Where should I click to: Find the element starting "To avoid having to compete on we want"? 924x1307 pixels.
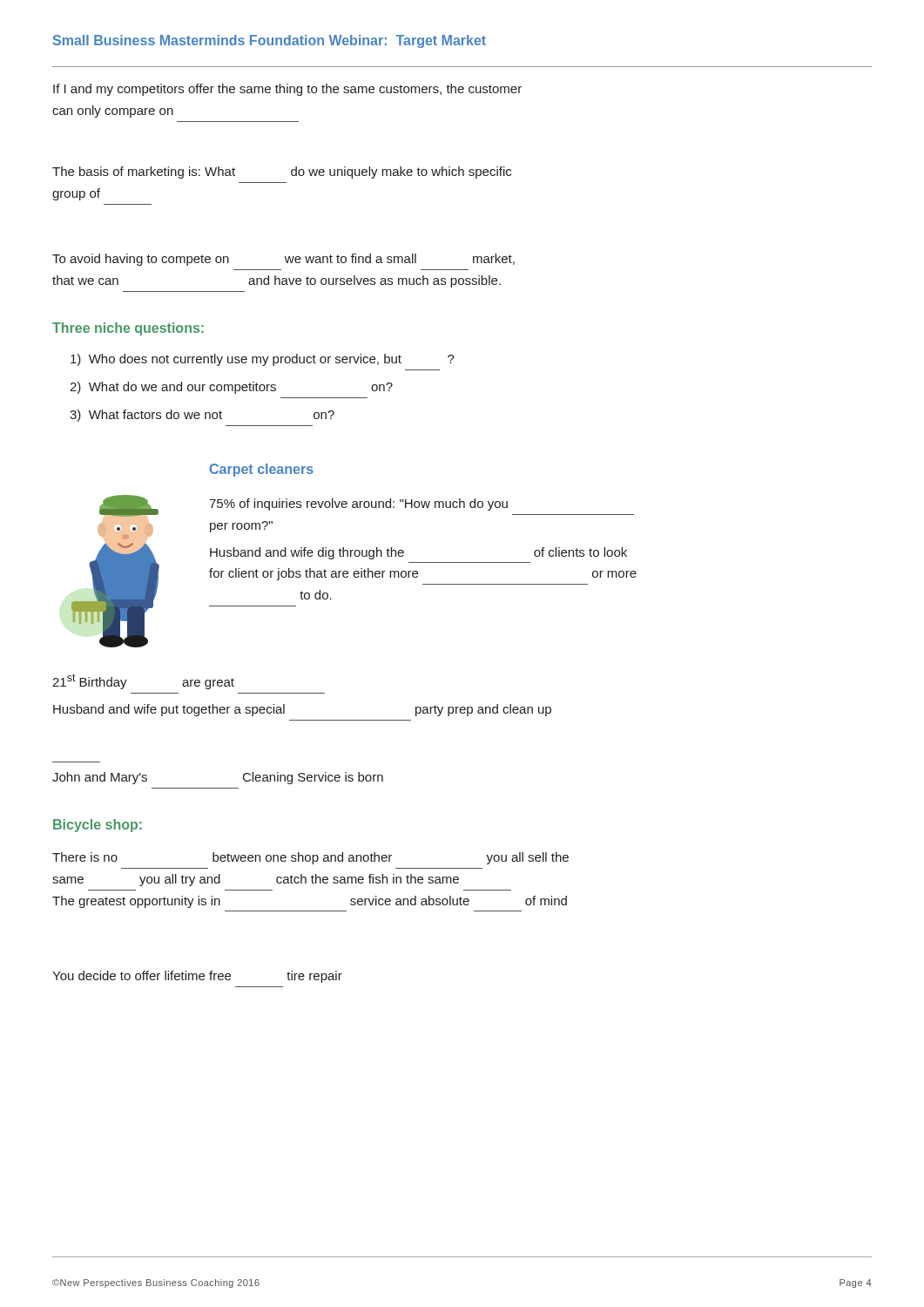[x=462, y=270]
